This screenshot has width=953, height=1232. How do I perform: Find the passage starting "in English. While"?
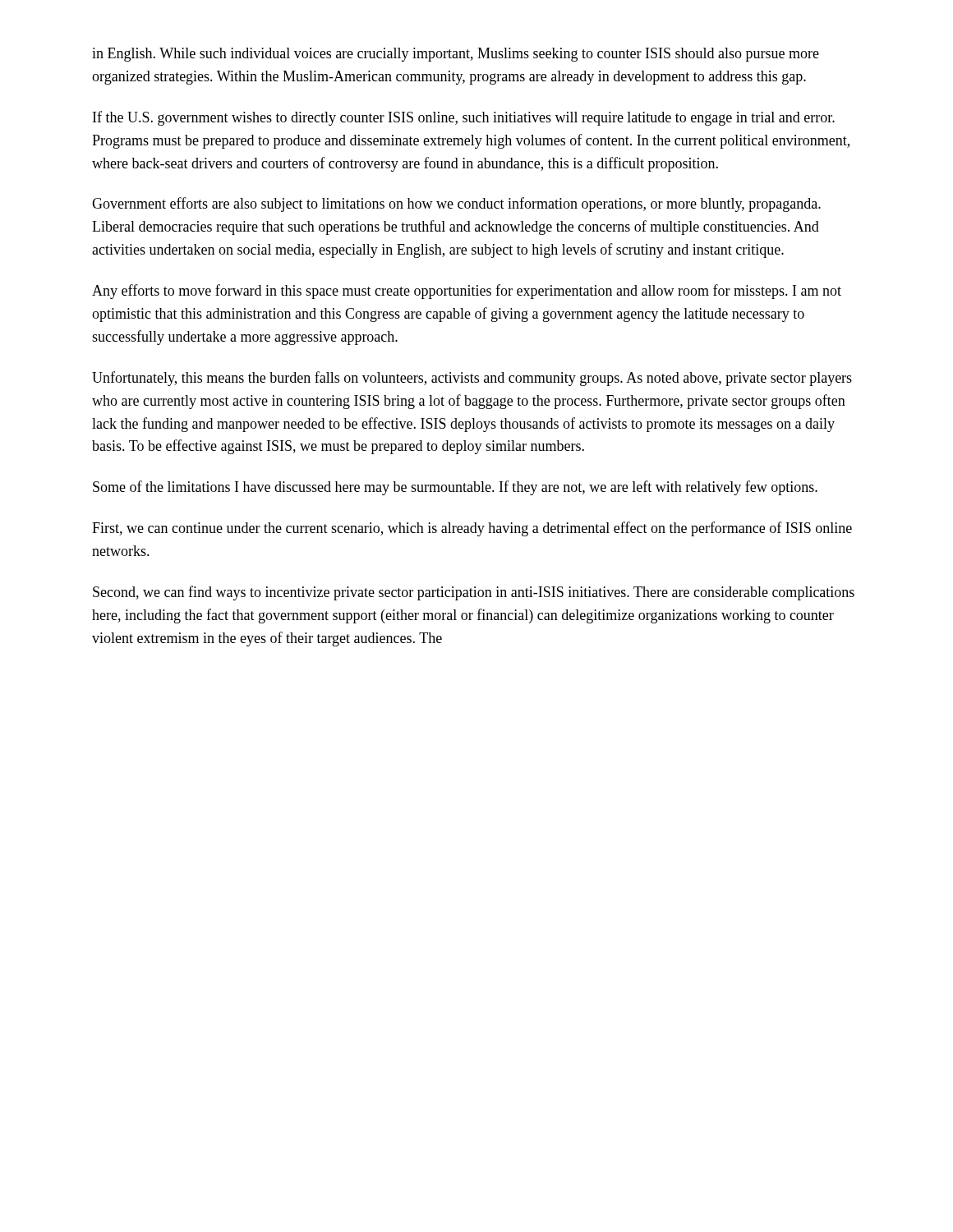click(x=456, y=65)
